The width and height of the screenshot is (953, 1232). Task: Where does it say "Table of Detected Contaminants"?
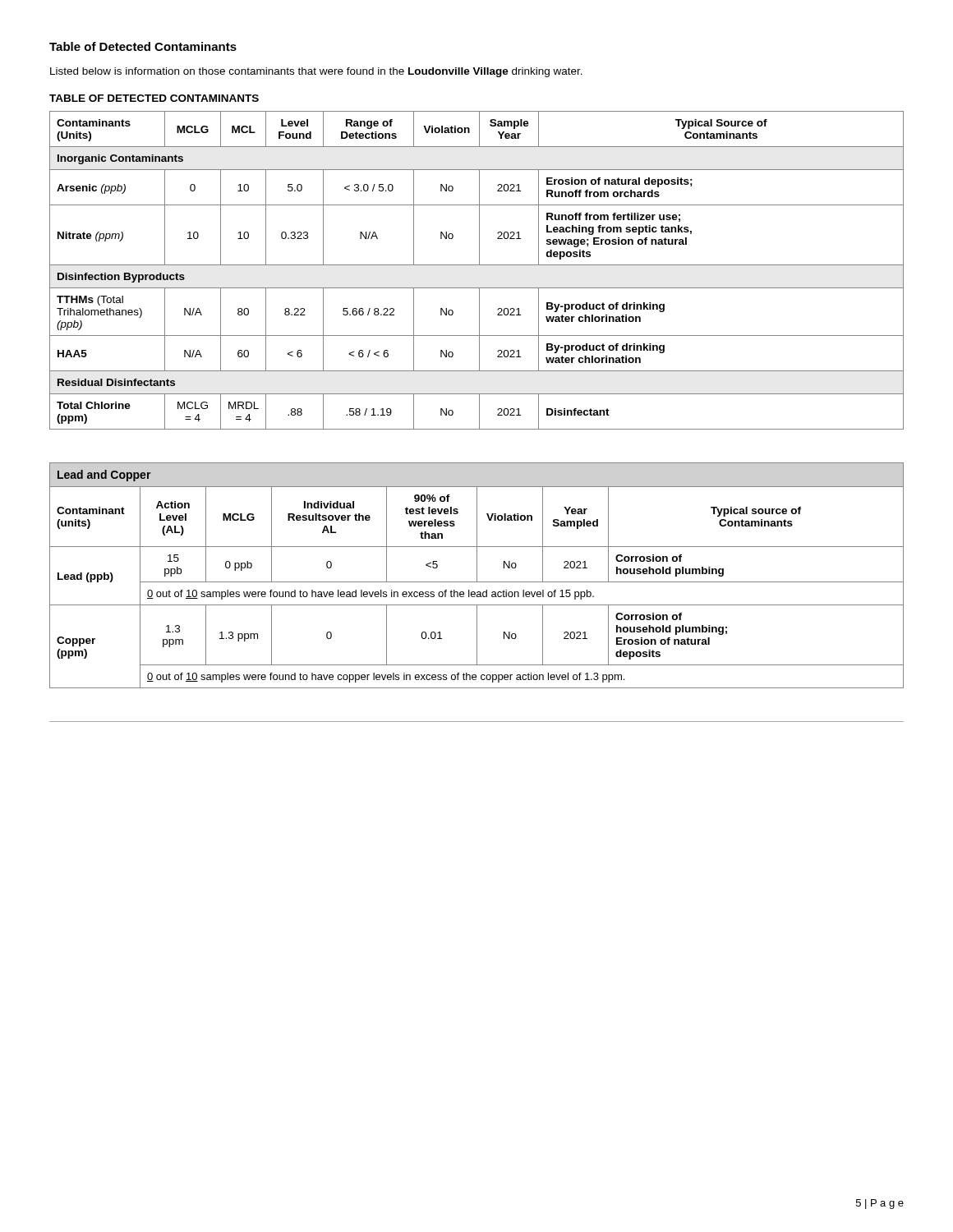(143, 46)
